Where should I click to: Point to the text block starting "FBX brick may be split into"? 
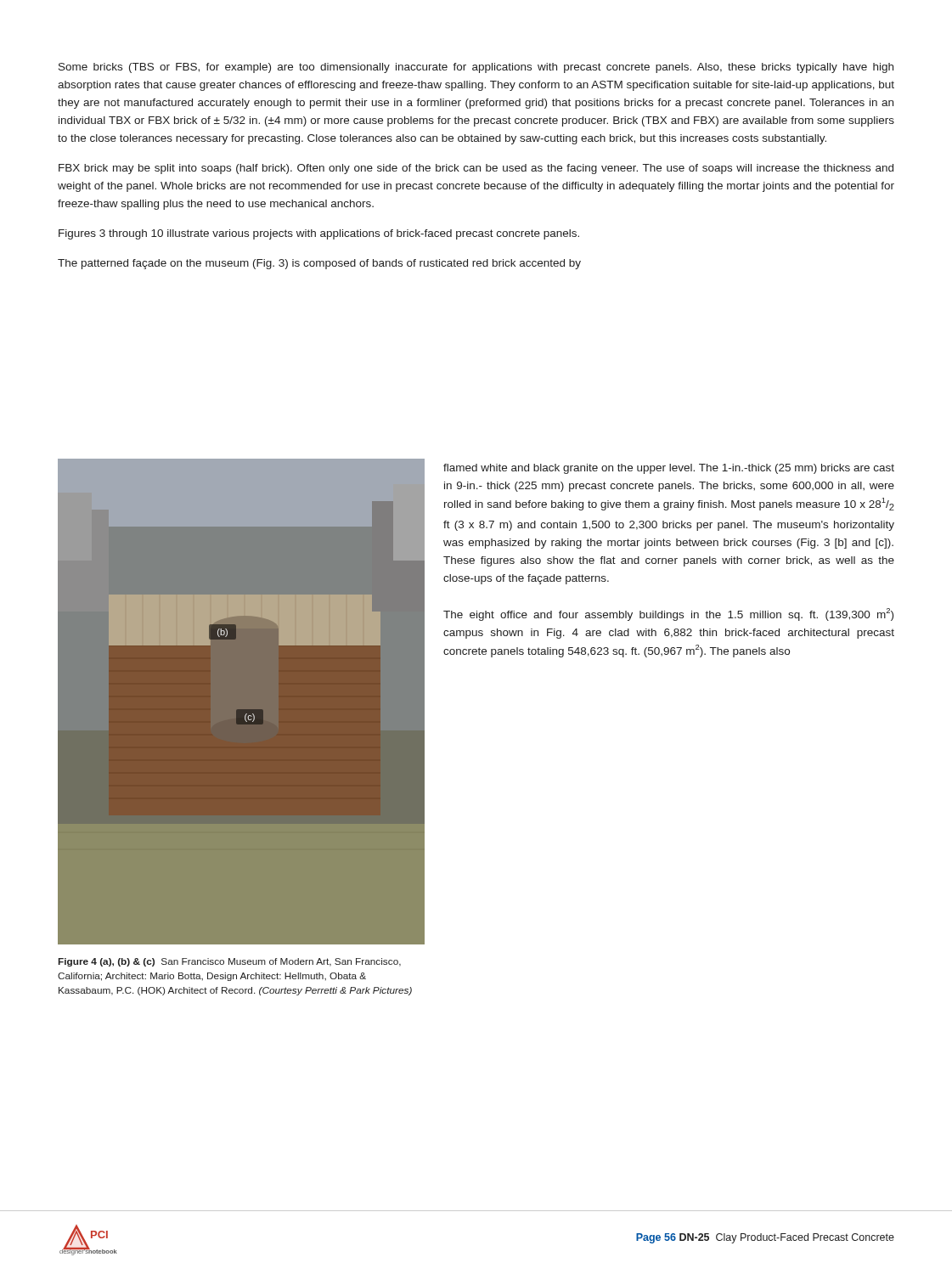click(476, 186)
